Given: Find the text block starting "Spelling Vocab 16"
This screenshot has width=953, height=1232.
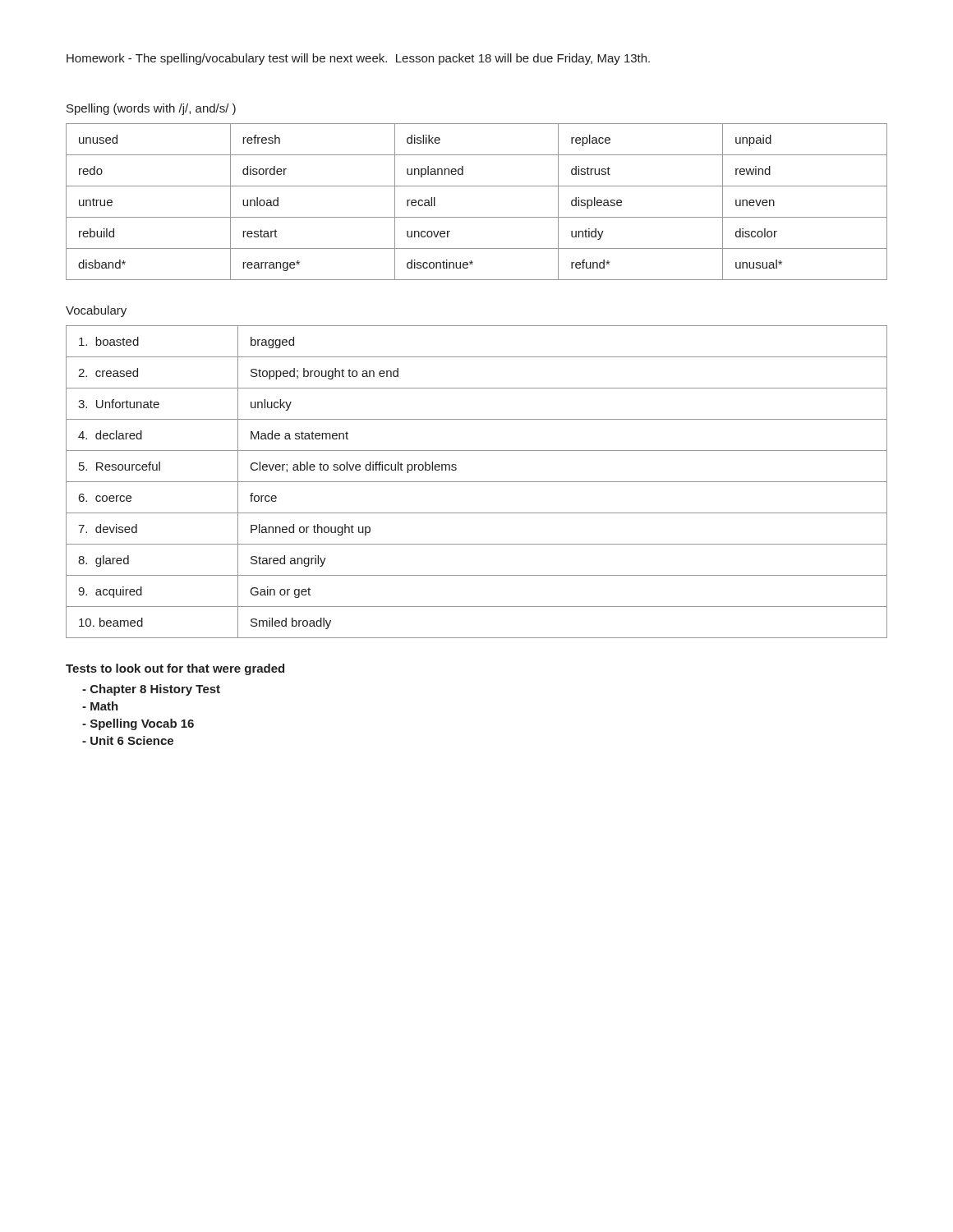Looking at the screenshot, I should point(142,723).
